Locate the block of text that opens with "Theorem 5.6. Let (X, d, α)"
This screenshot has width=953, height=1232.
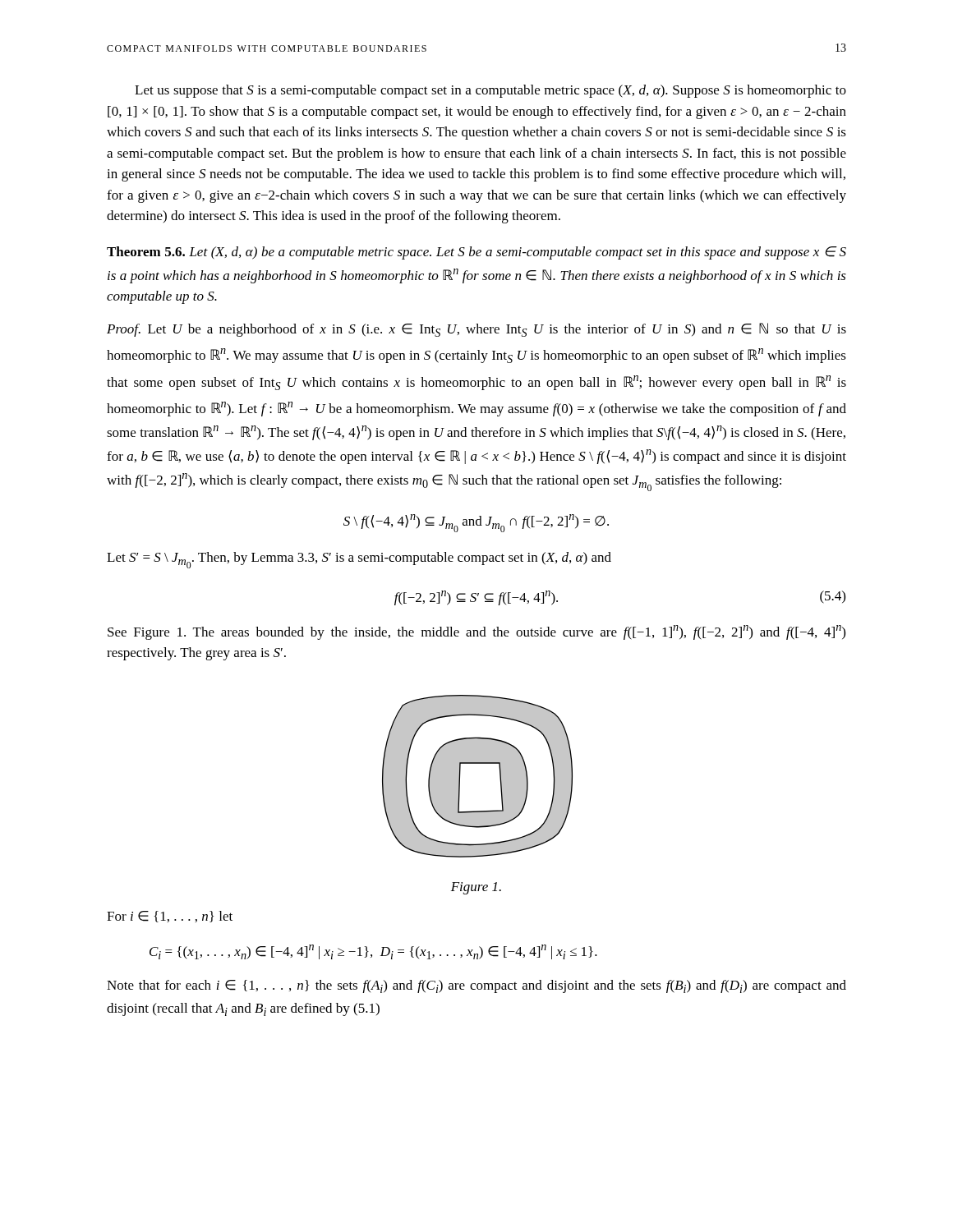point(476,274)
